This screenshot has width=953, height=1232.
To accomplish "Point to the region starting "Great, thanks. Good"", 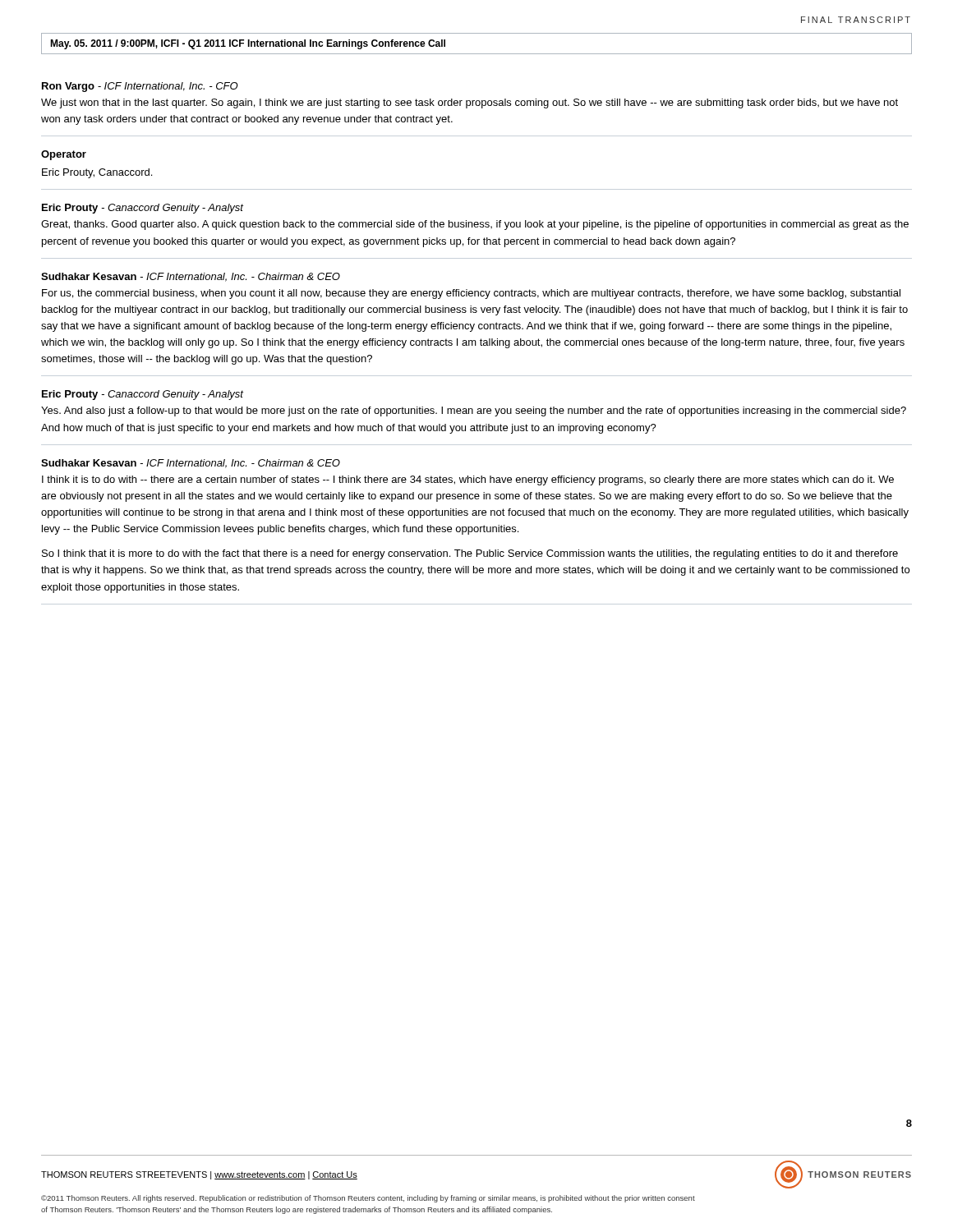I will (475, 232).
